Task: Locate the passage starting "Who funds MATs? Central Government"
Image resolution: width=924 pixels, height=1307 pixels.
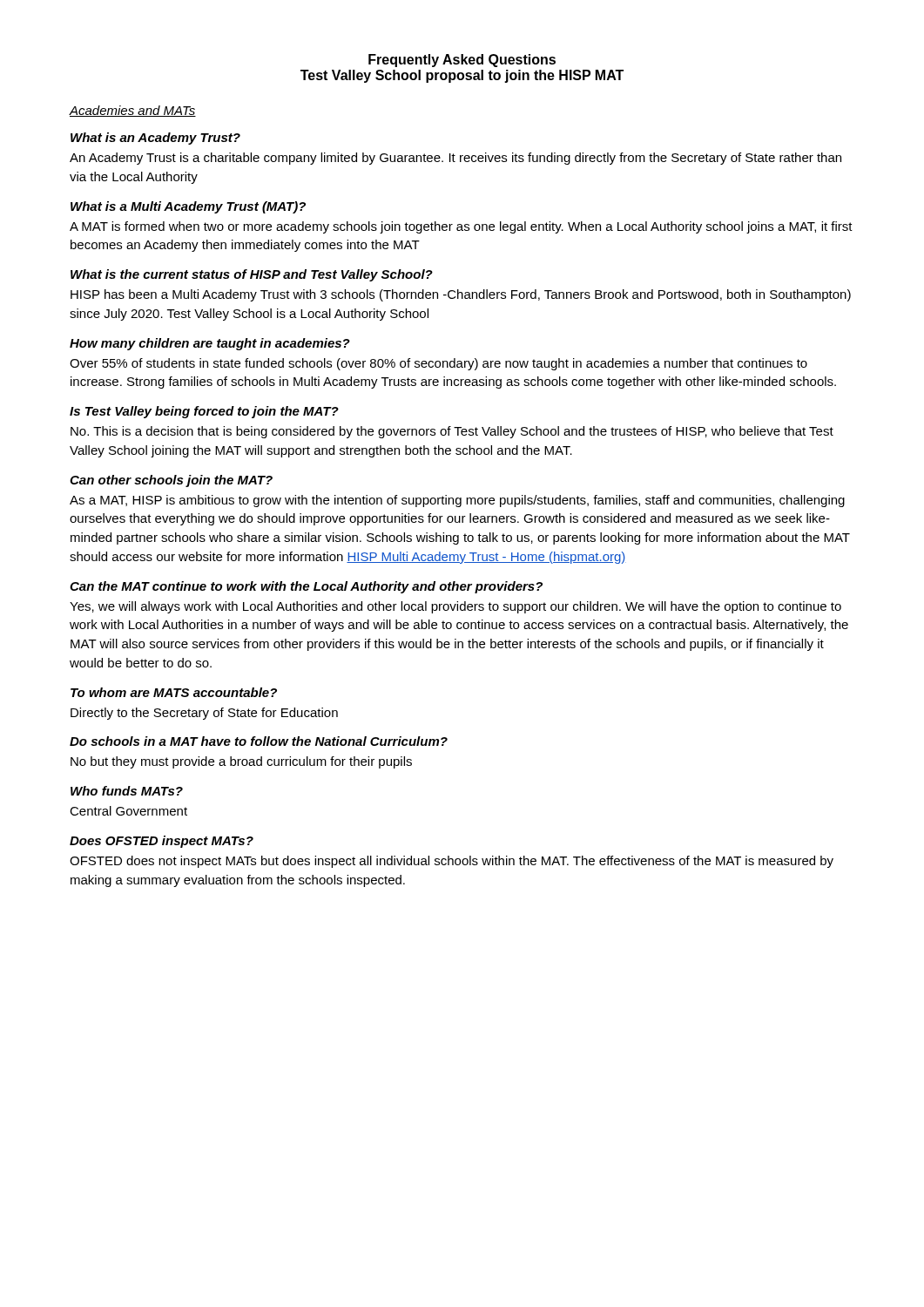Action: coord(127,791)
